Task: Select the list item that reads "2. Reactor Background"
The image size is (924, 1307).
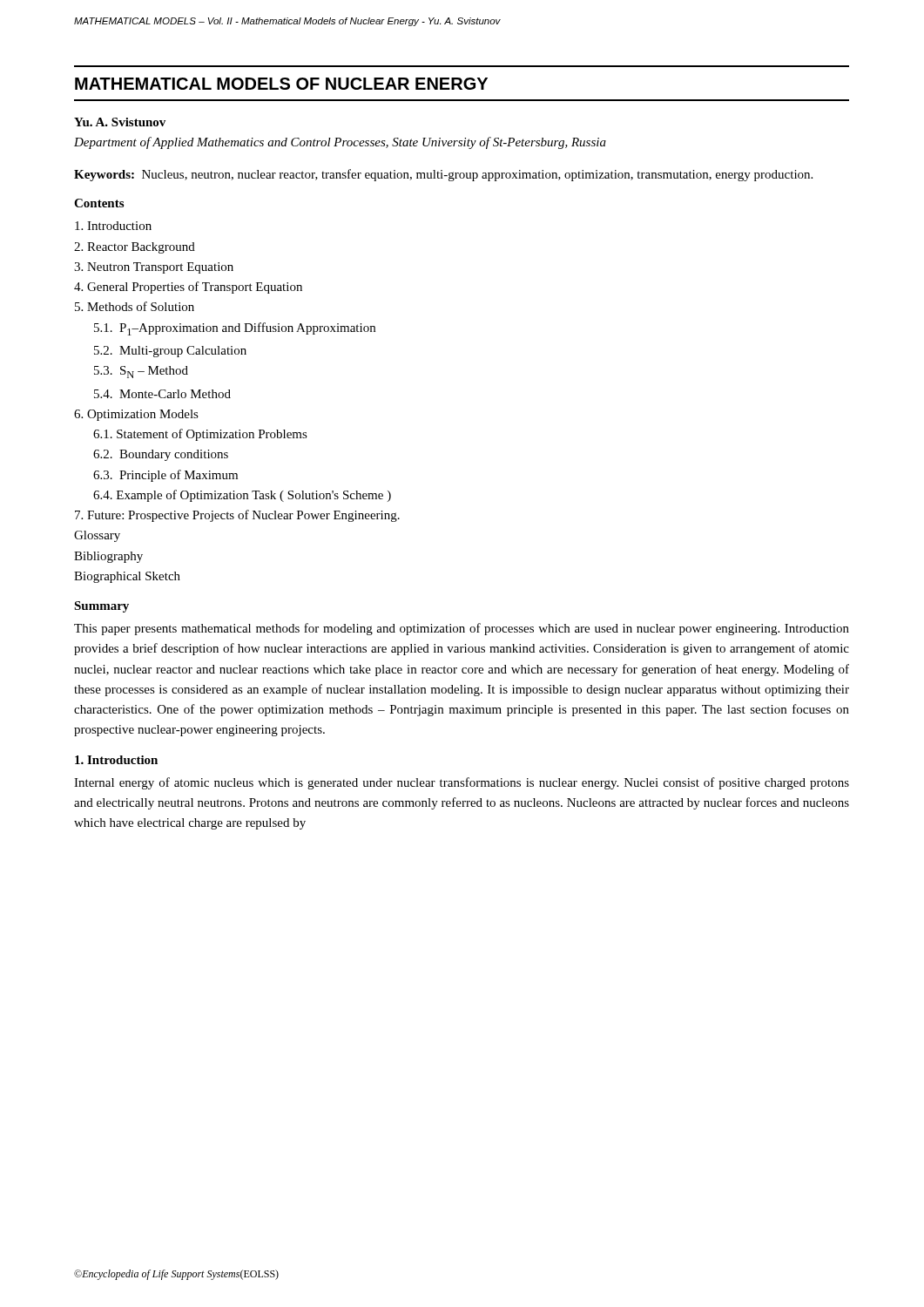Action: 134,246
